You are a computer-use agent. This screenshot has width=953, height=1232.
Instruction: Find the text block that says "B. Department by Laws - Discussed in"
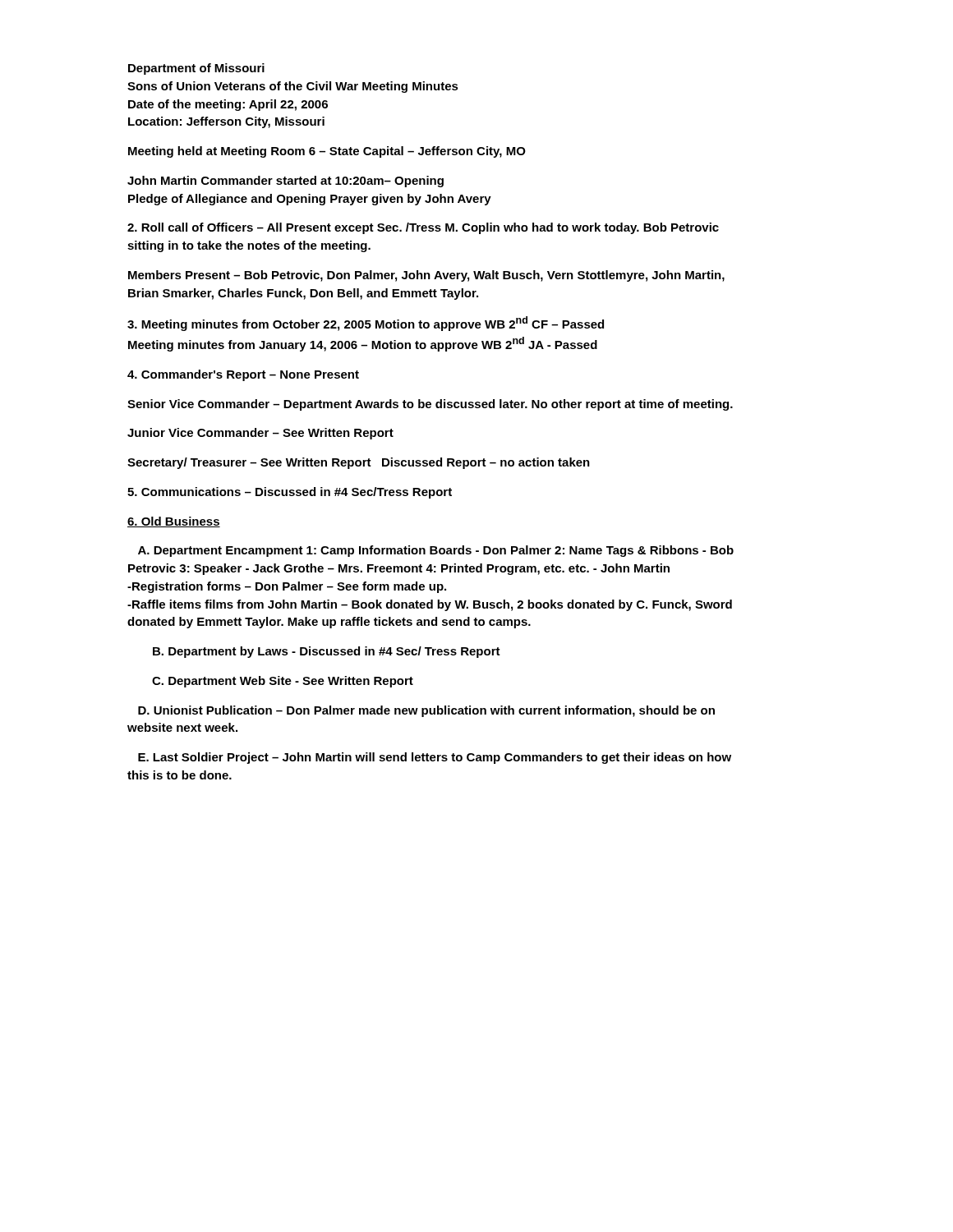[326, 651]
